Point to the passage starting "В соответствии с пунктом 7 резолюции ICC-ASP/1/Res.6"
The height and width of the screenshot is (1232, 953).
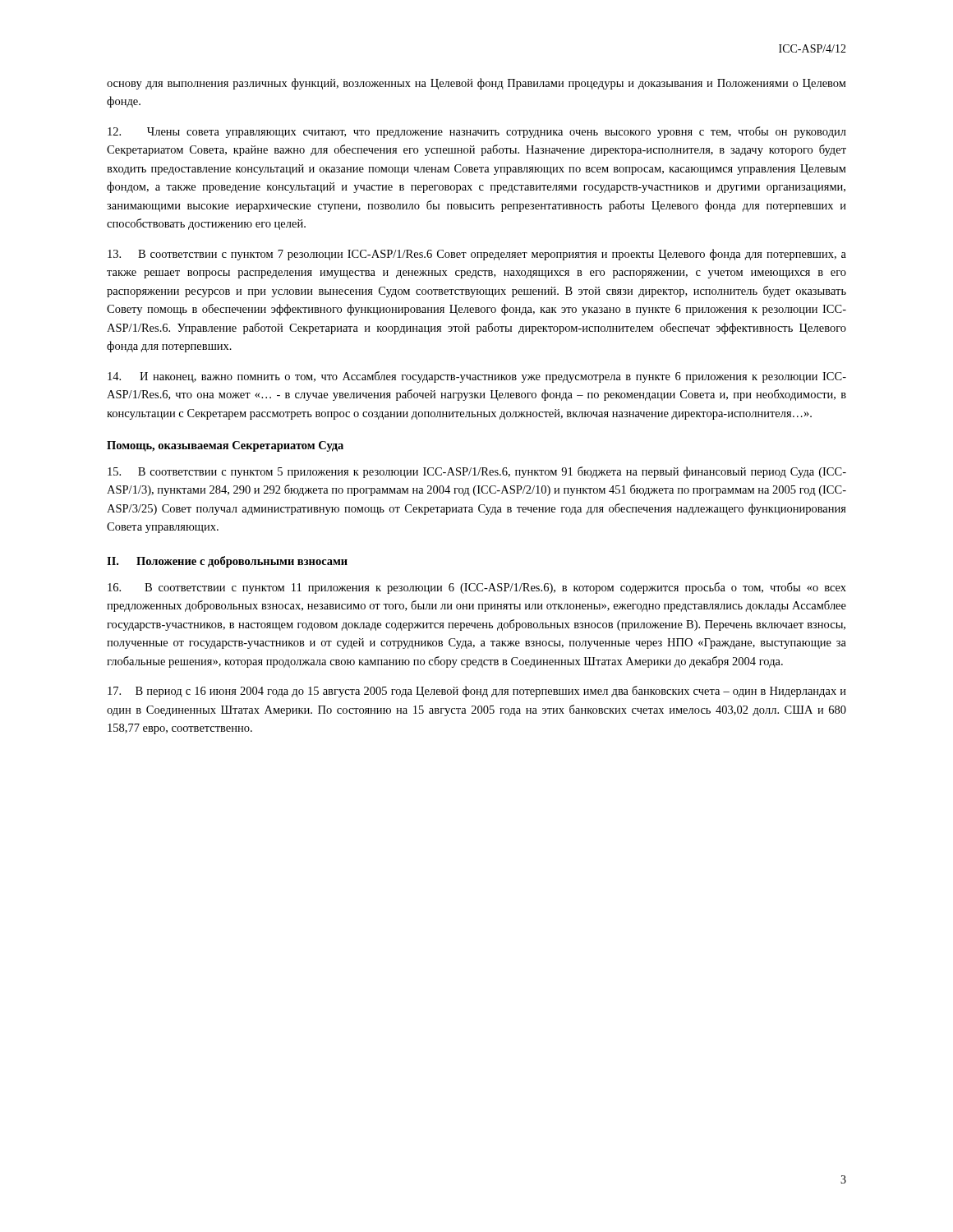pyautogui.click(x=476, y=300)
